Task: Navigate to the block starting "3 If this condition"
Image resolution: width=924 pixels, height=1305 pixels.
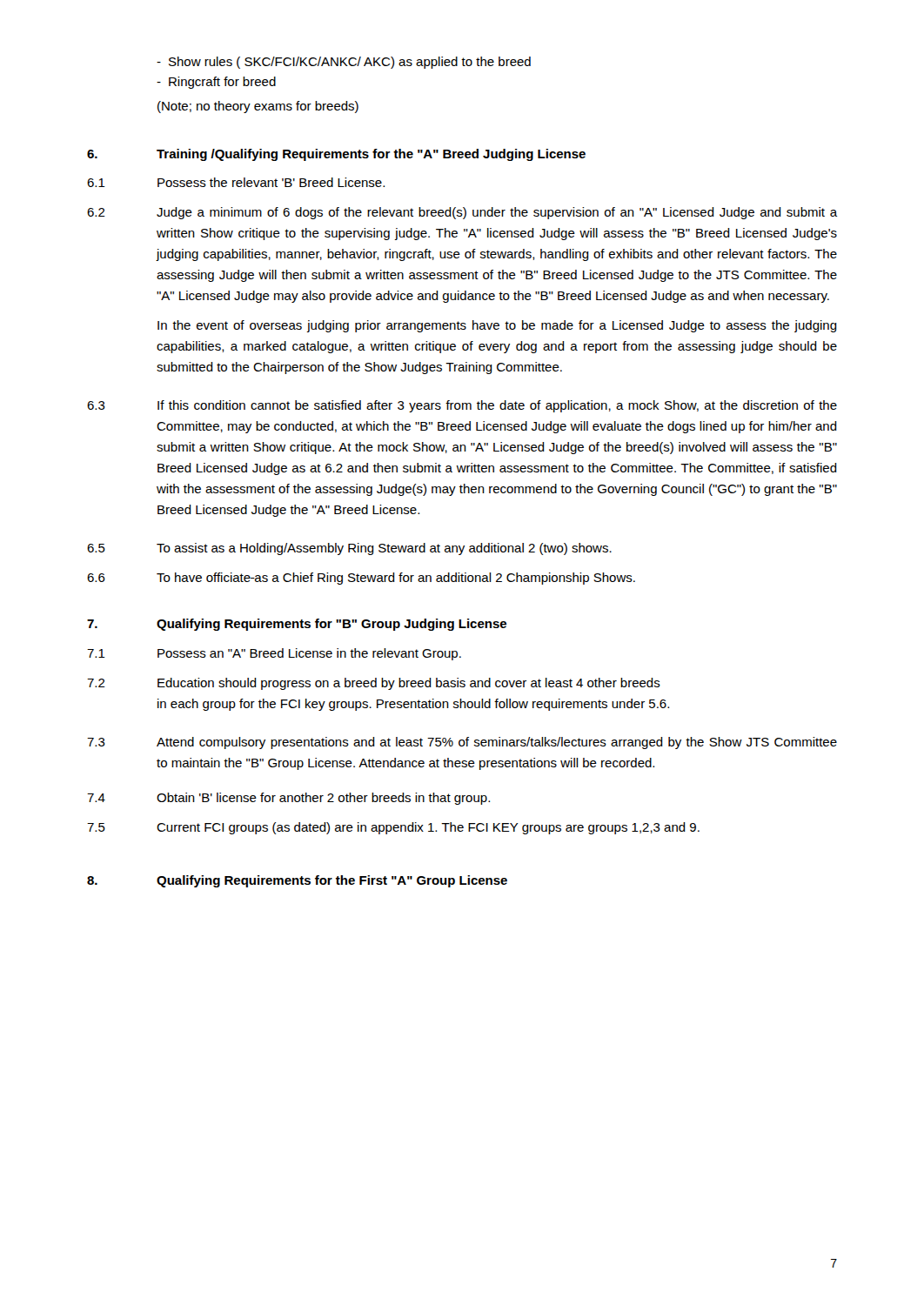Action: coord(462,462)
